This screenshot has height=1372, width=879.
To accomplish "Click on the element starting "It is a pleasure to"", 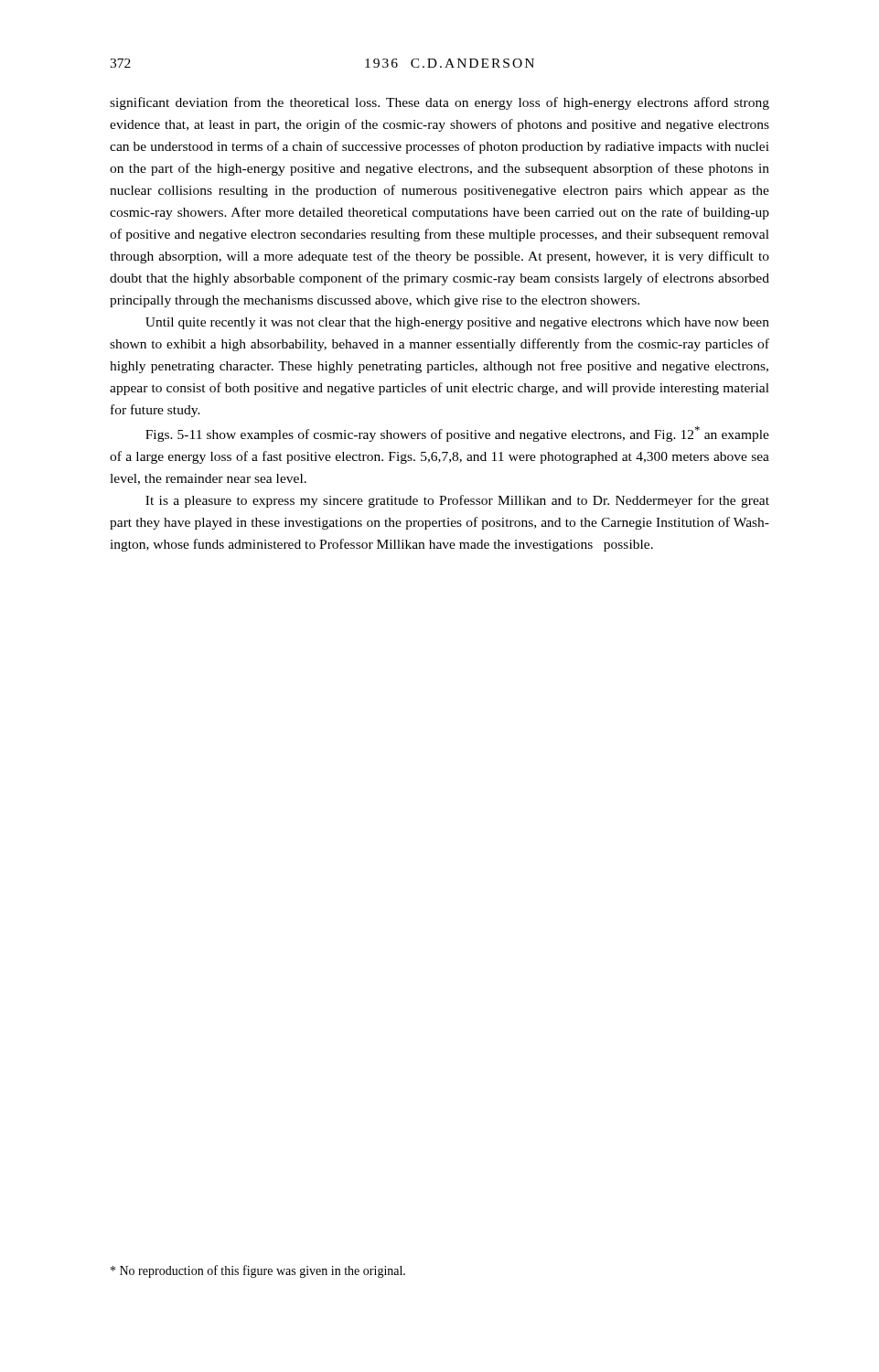I will [x=440, y=522].
